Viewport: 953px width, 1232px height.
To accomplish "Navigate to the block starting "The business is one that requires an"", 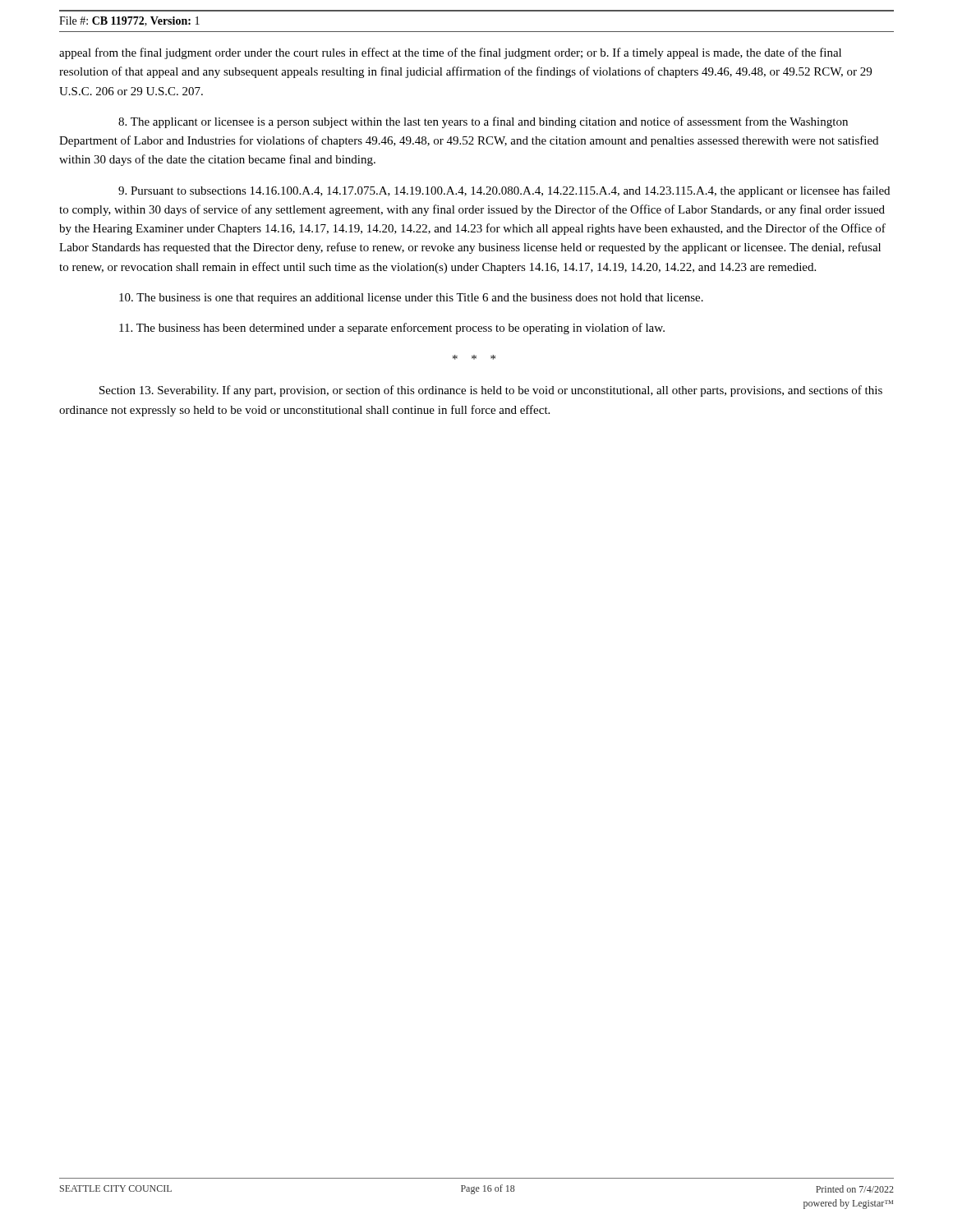I will tap(411, 297).
